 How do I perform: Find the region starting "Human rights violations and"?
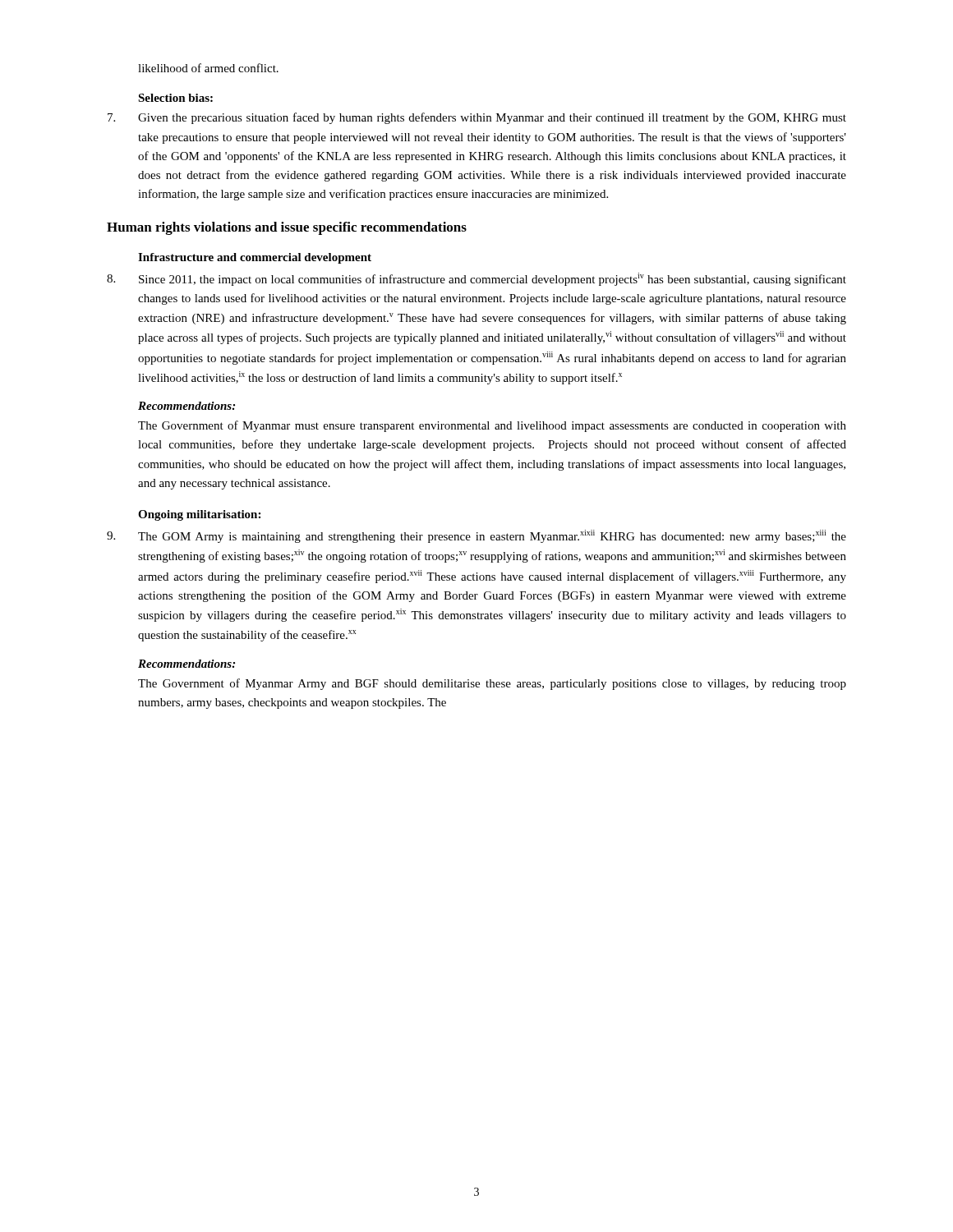click(x=287, y=227)
